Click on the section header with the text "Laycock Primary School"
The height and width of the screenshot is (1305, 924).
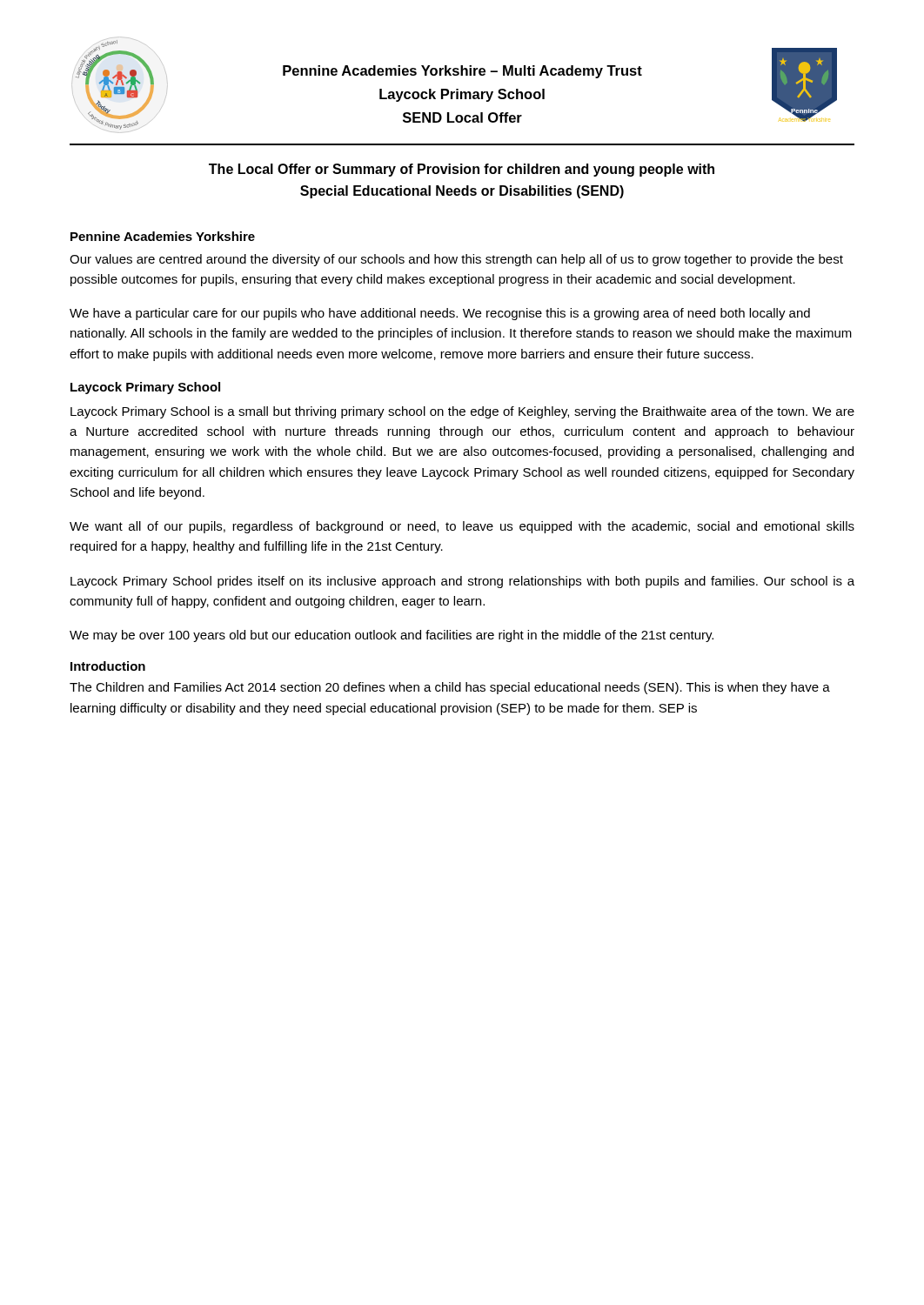145,387
